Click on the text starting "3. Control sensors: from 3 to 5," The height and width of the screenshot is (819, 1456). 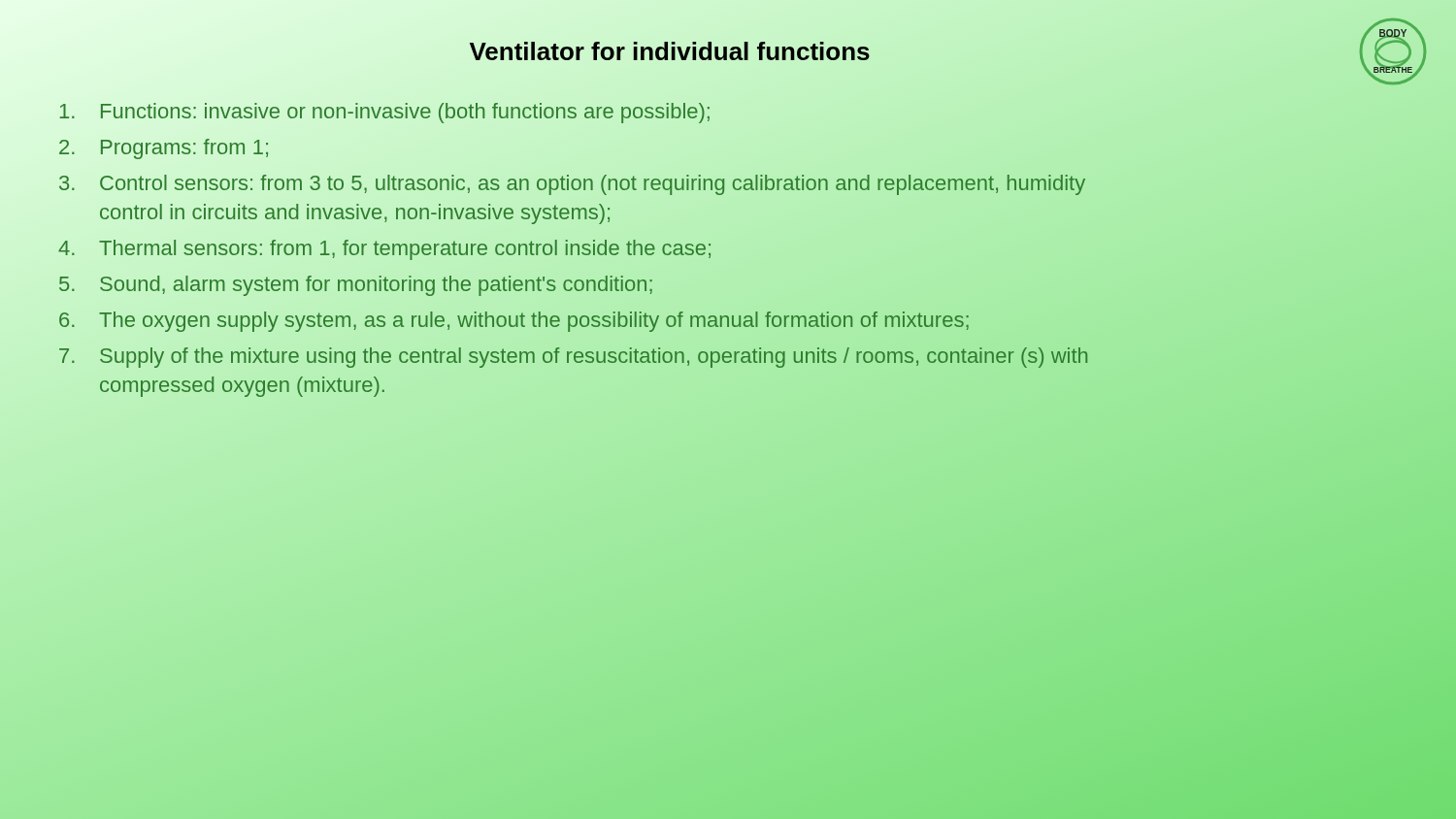click(572, 198)
